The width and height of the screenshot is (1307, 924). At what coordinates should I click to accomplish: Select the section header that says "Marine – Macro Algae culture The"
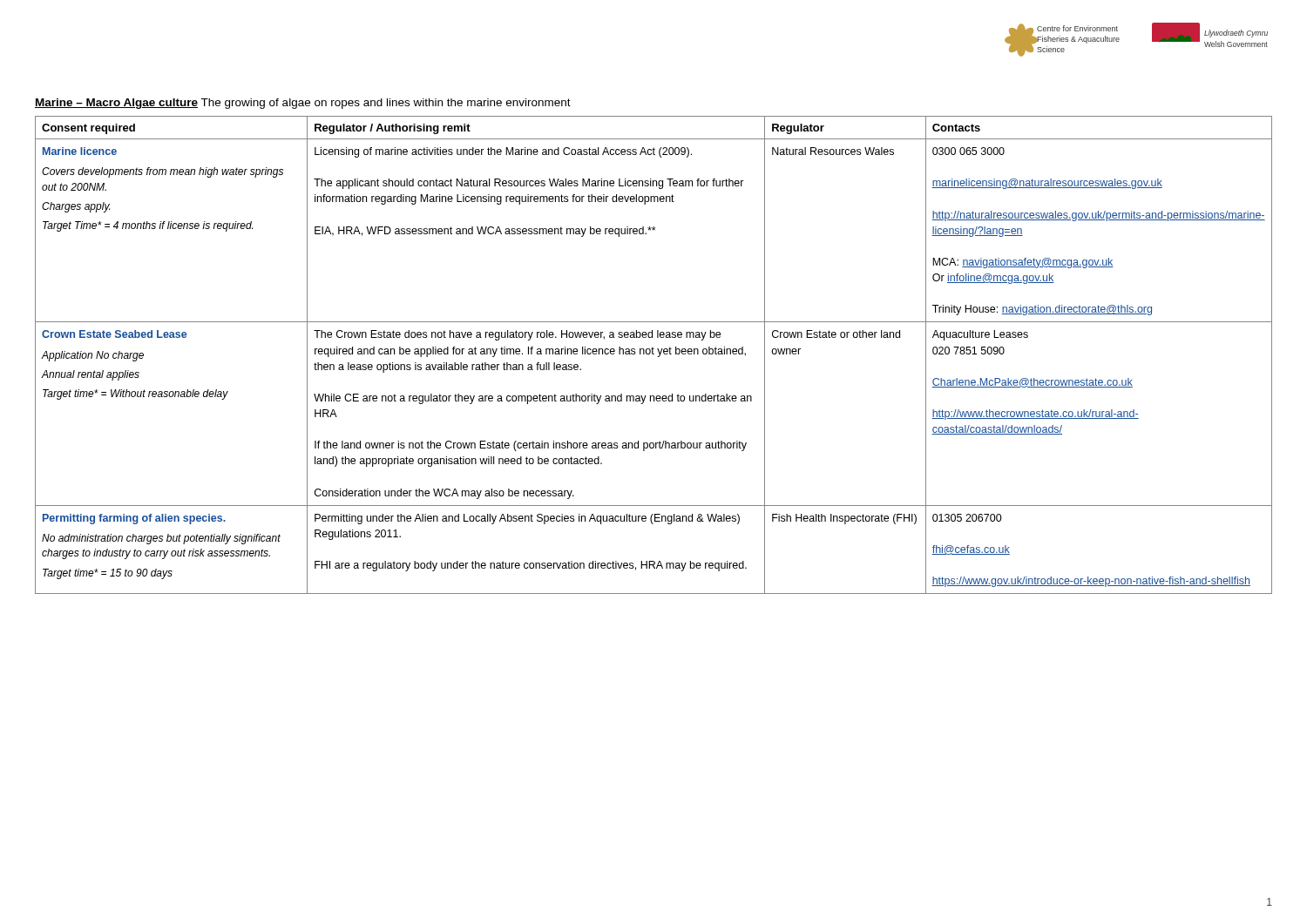point(303,102)
